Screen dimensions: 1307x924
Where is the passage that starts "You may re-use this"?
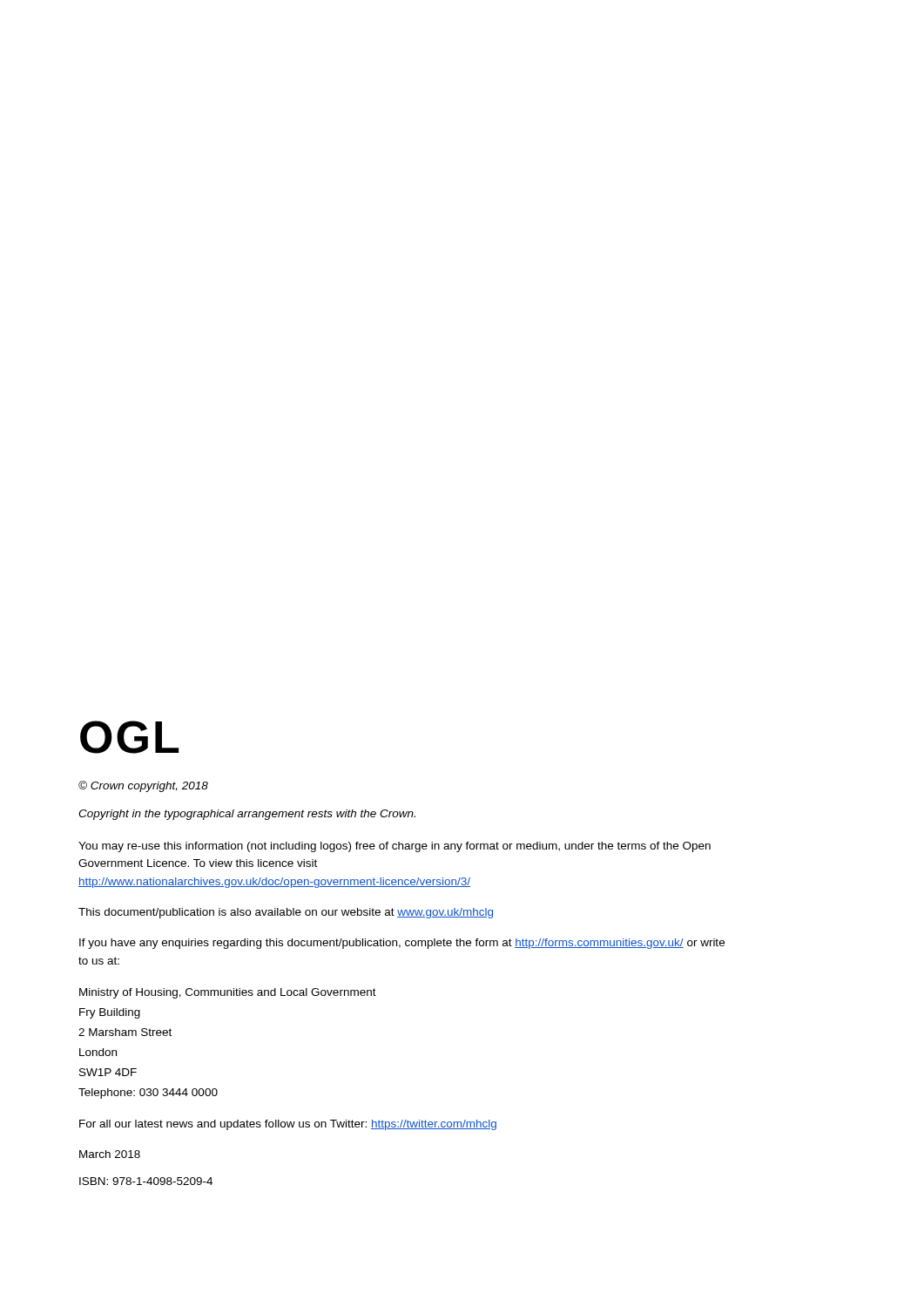point(395,847)
